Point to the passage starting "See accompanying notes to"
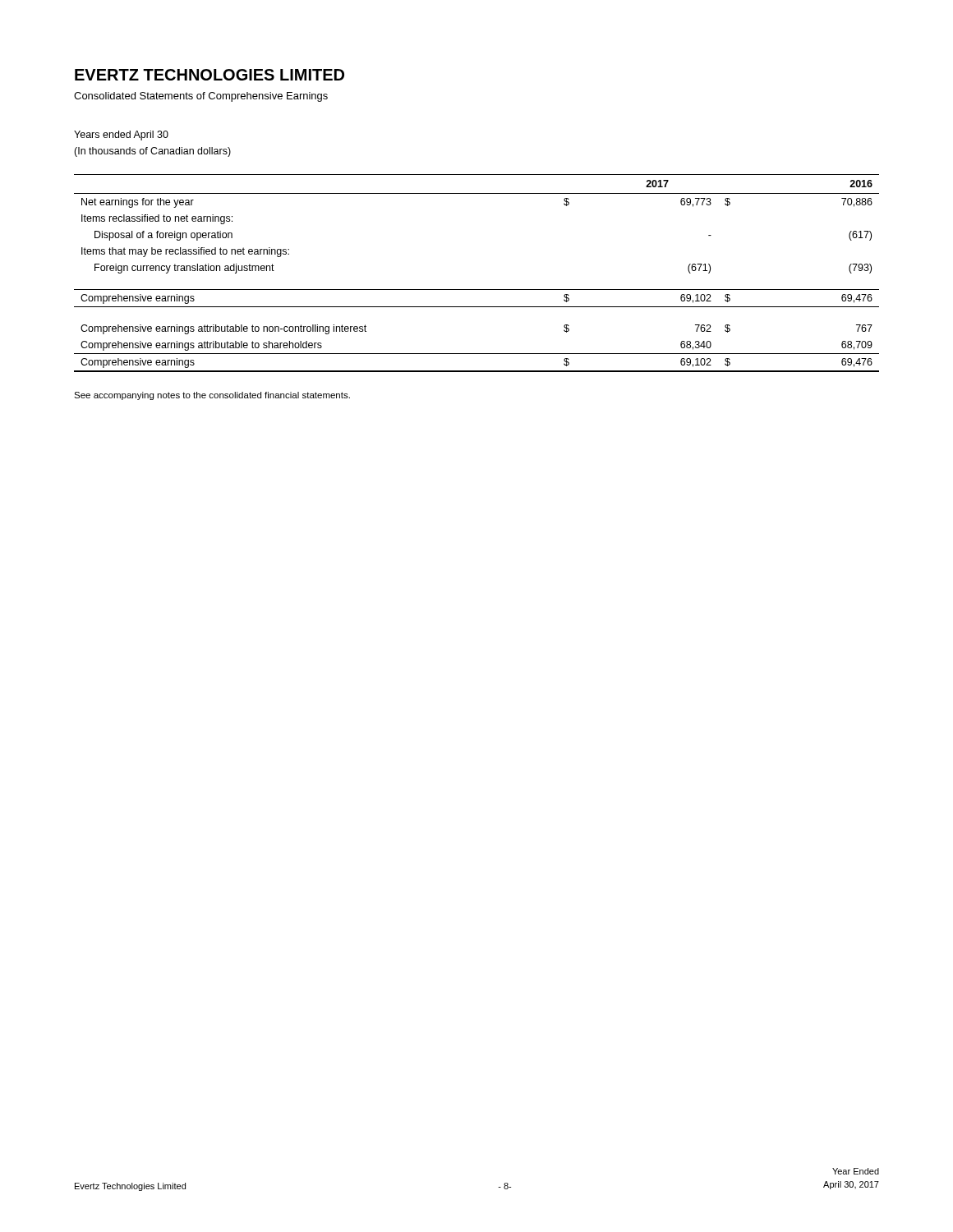The width and height of the screenshot is (953, 1232). 212,395
